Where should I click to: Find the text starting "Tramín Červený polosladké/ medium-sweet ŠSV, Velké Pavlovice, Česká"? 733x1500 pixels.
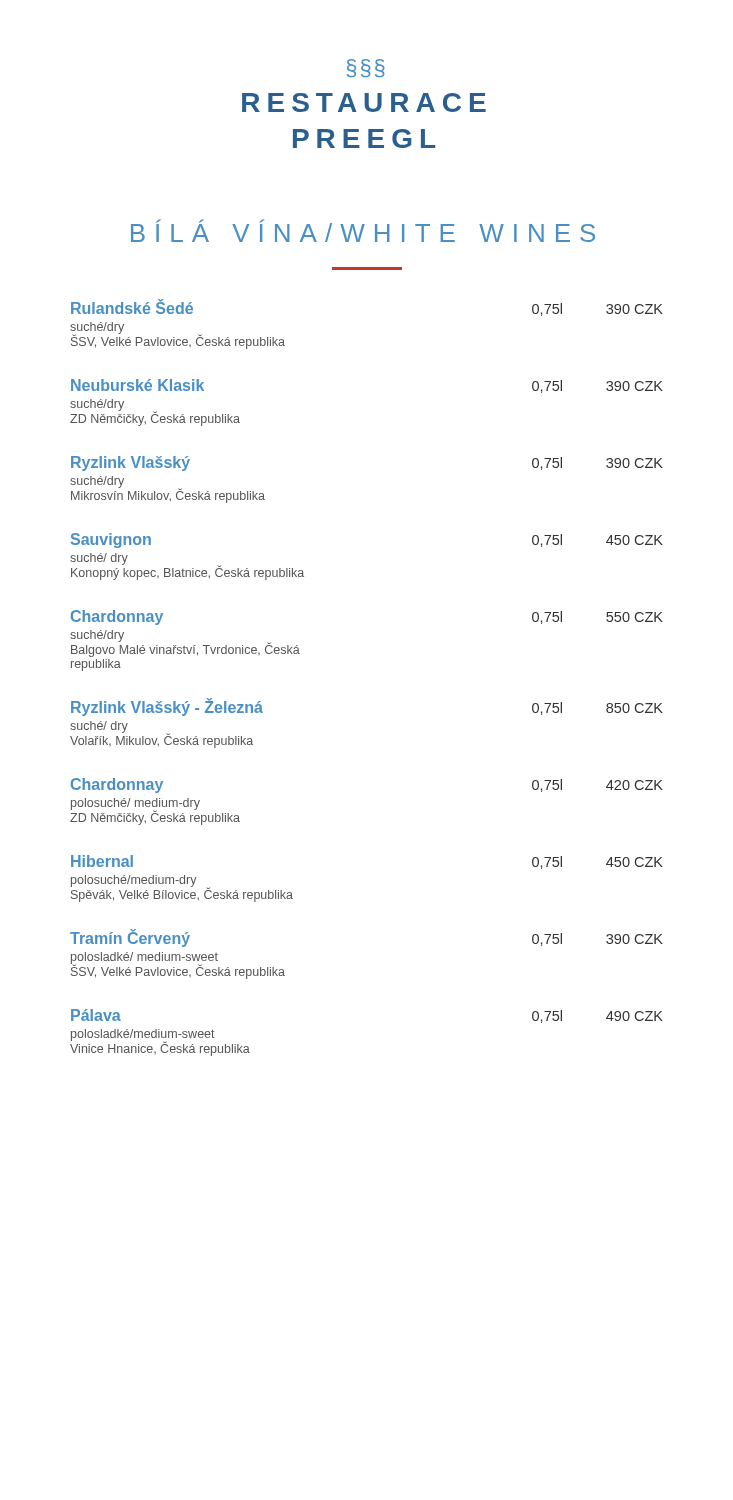pyautogui.click(x=130, y=936)
